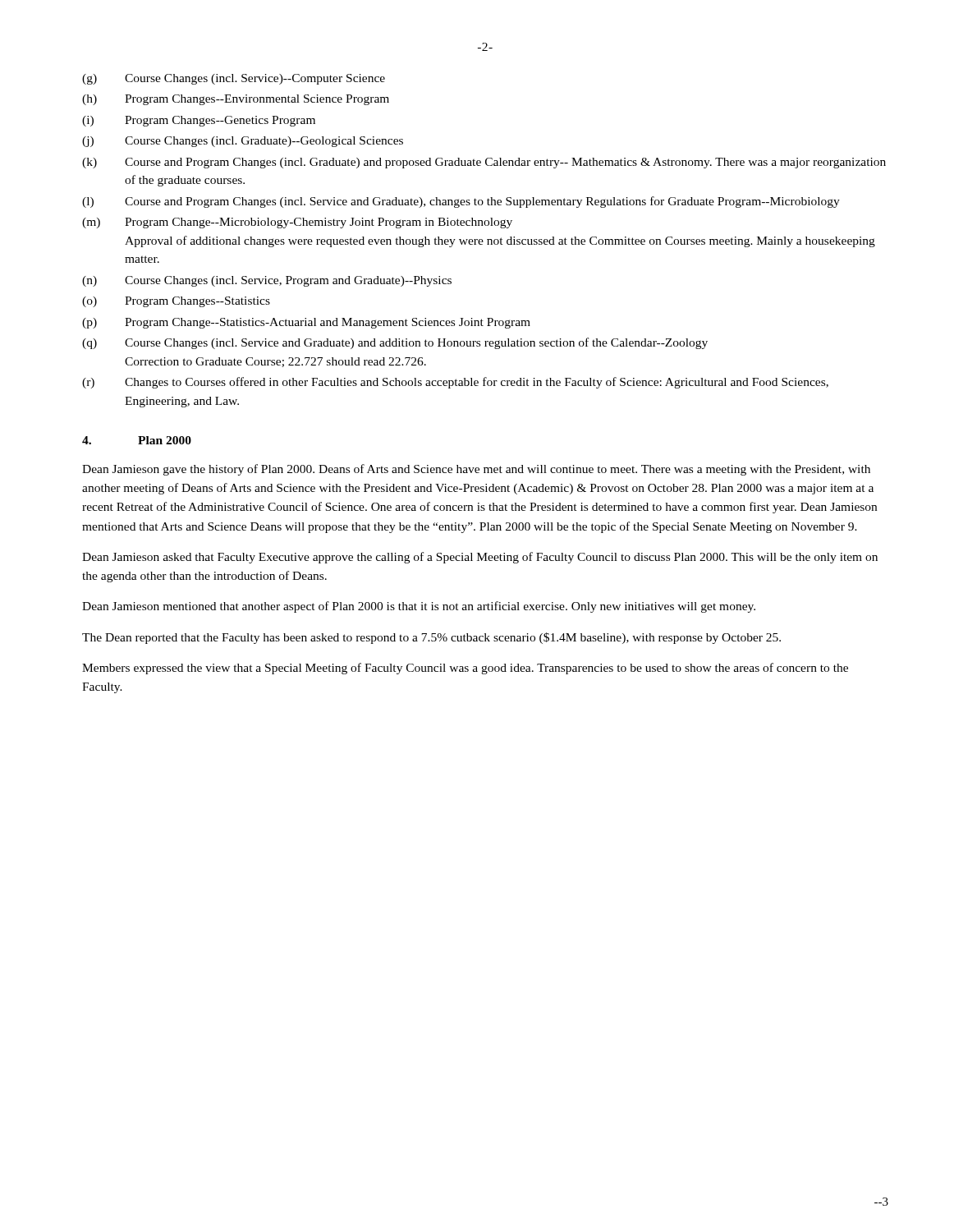The width and height of the screenshot is (954, 1232).
Task: Find the block starting "(l) Course and Program"
Action: pos(485,201)
